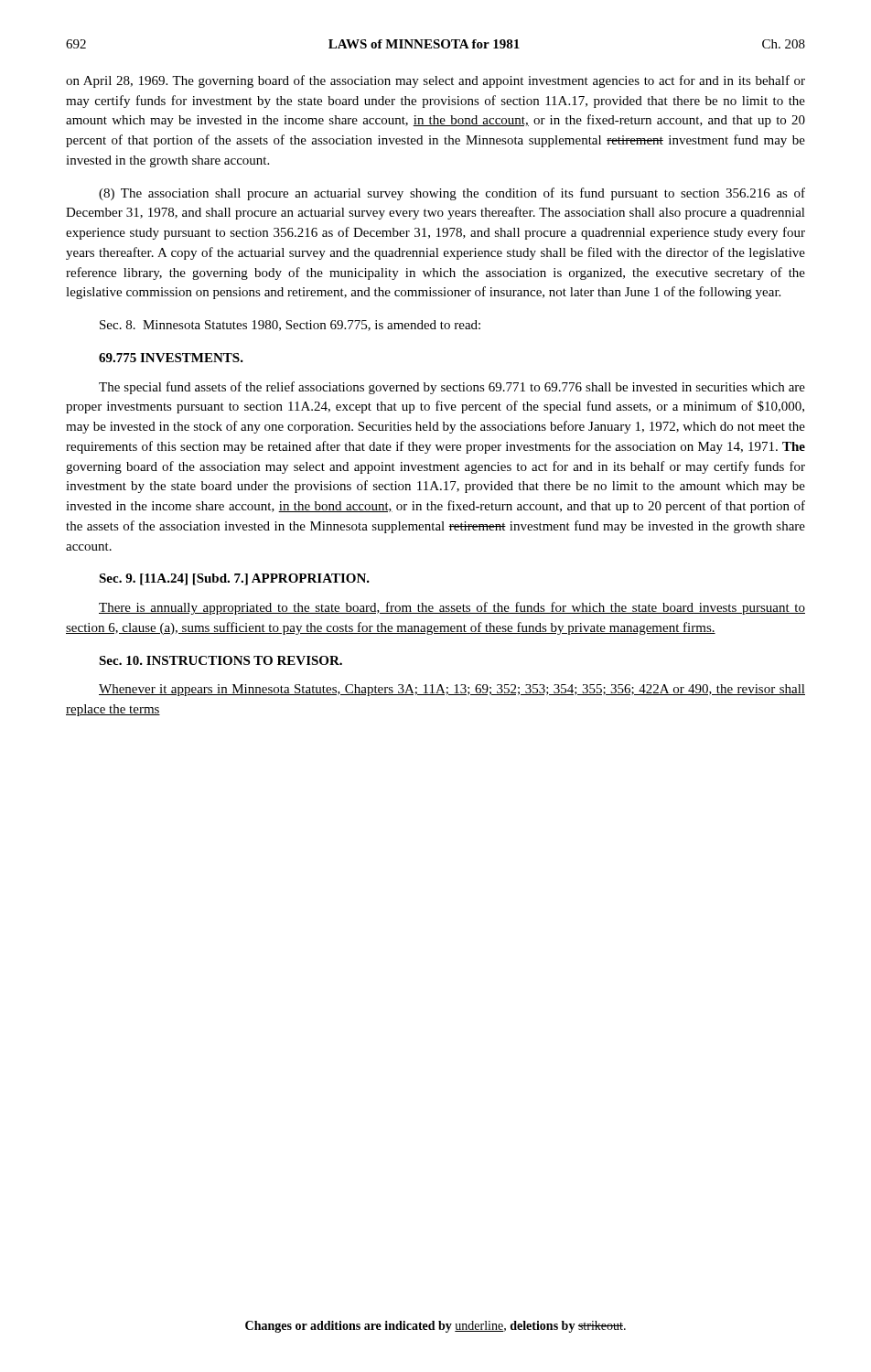Select the section header that says "69.775 INVESTMENTS."
Image resolution: width=871 pixels, height=1372 pixels.
tap(171, 357)
